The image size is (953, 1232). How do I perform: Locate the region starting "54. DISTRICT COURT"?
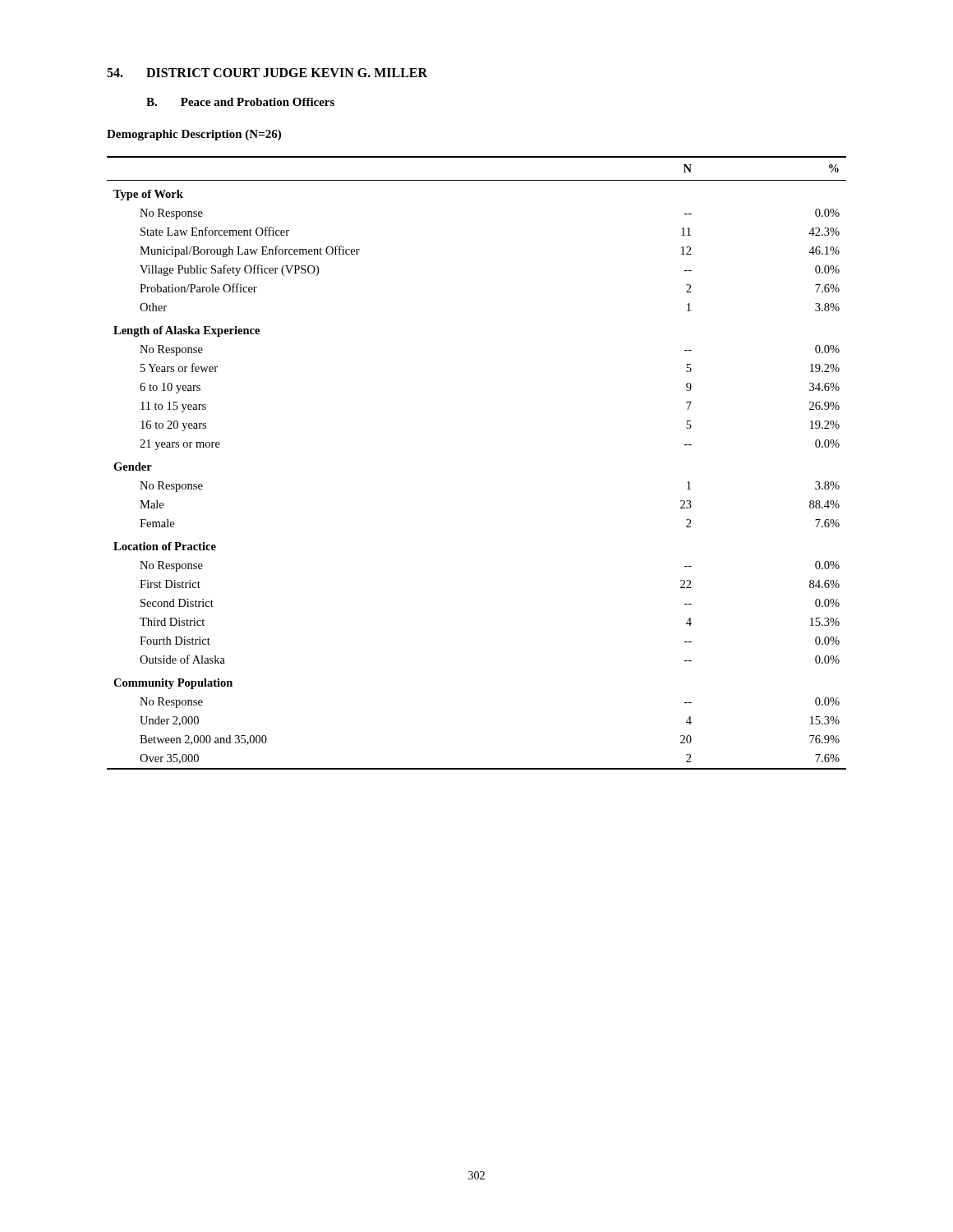pos(267,73)
